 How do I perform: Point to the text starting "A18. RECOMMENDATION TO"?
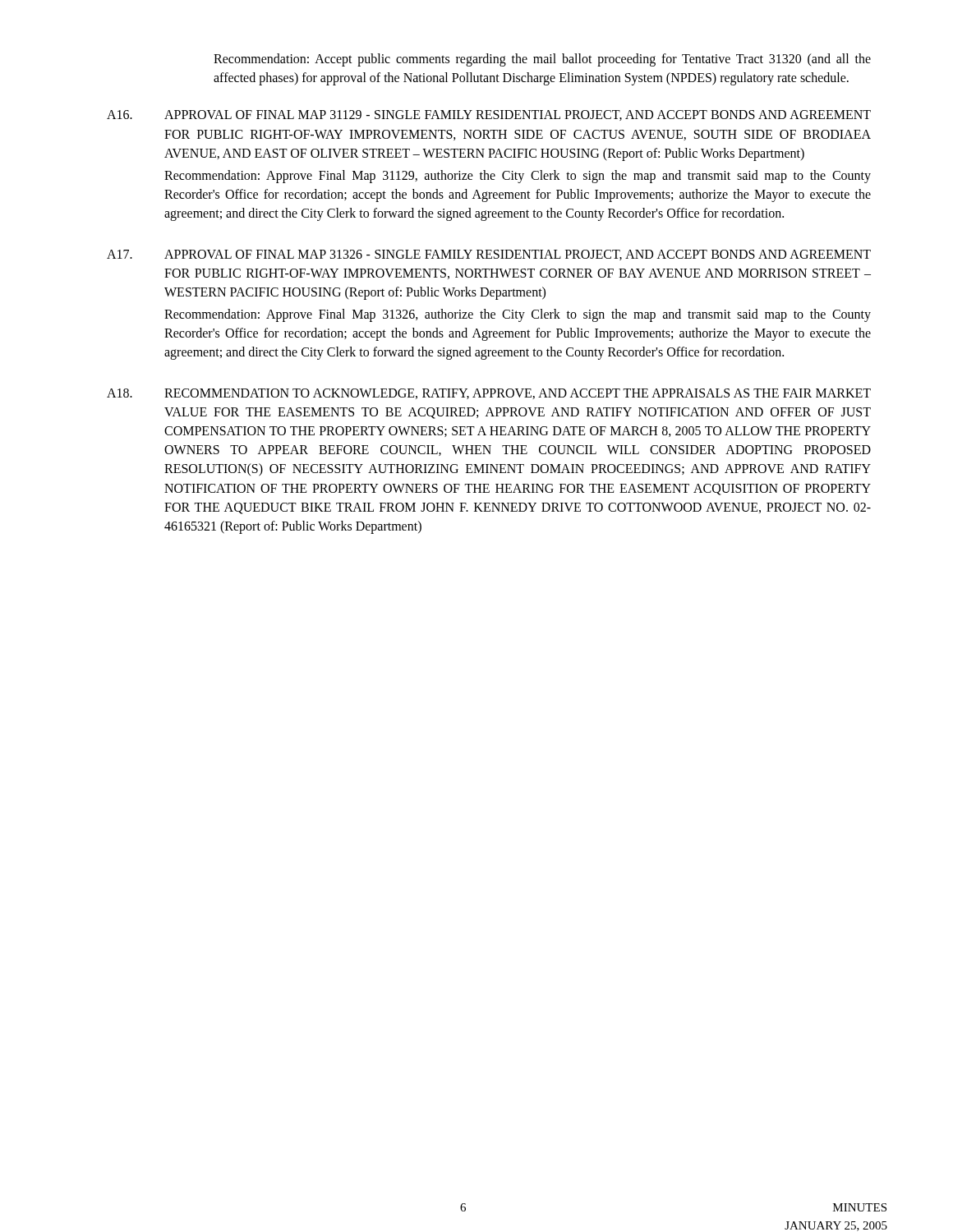(x=489, y=461)
